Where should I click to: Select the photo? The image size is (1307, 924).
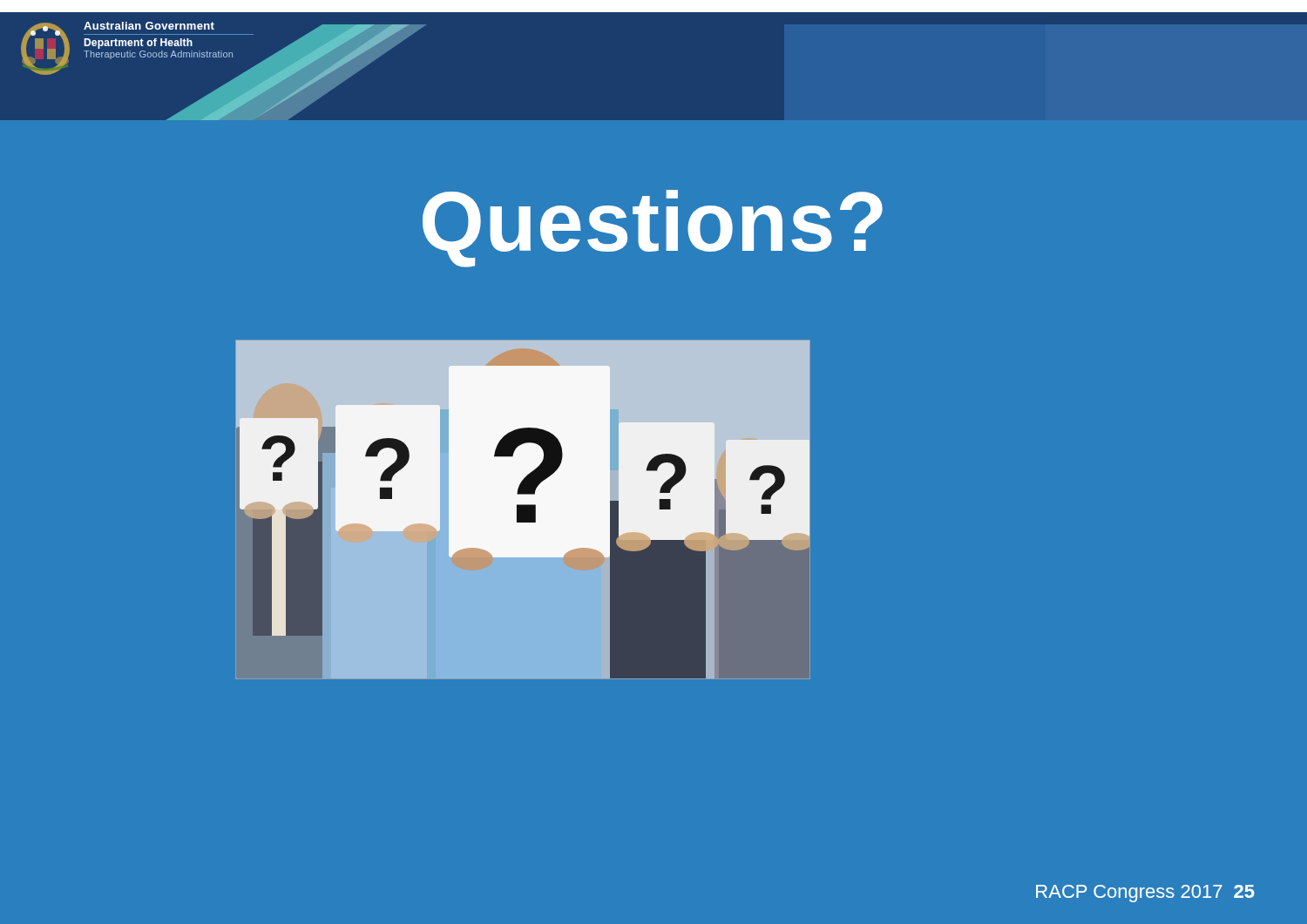[523, 509]
